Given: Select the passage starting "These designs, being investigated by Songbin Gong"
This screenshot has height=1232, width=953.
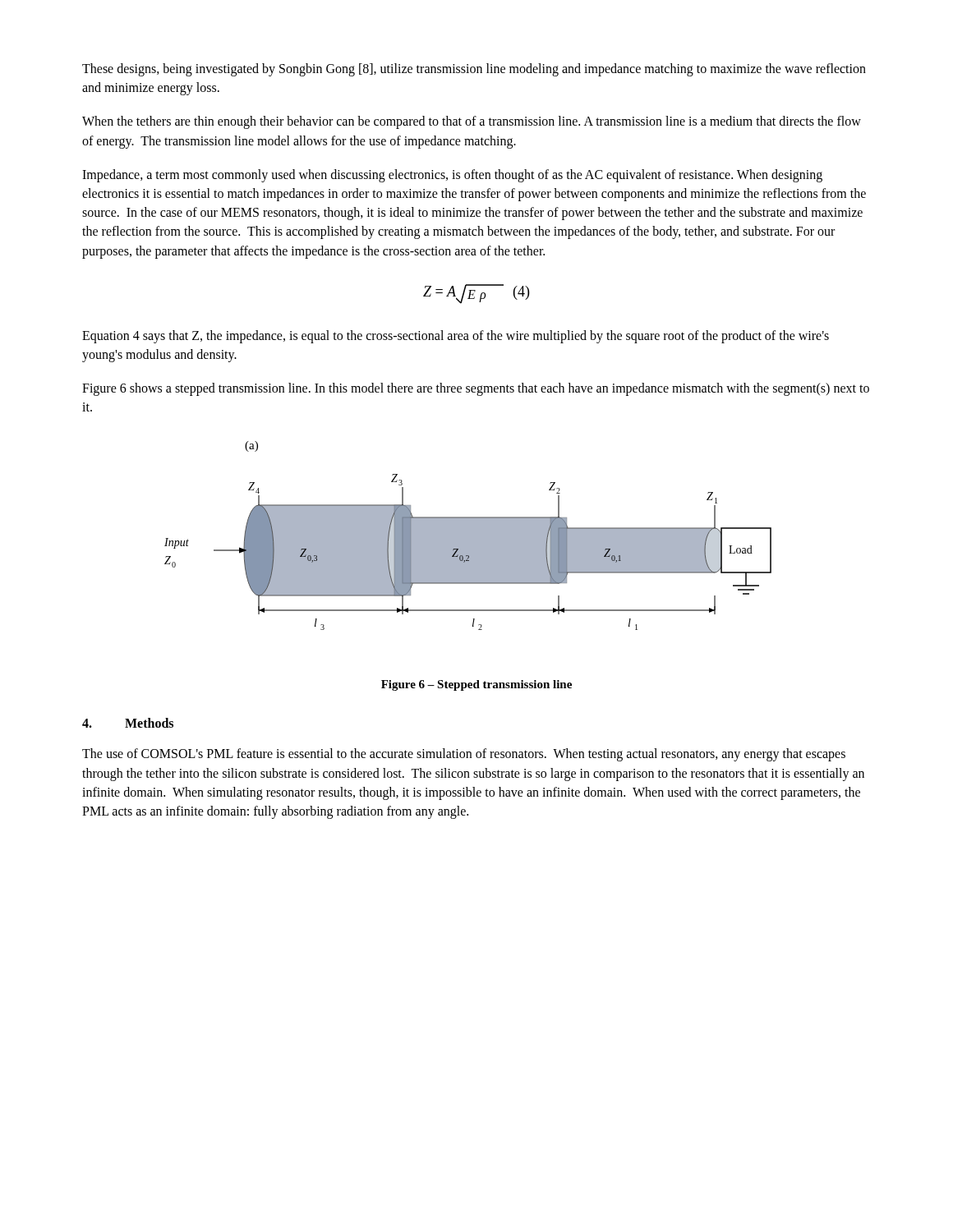Looking at the screenshot, I should click(x=474, y=78).
